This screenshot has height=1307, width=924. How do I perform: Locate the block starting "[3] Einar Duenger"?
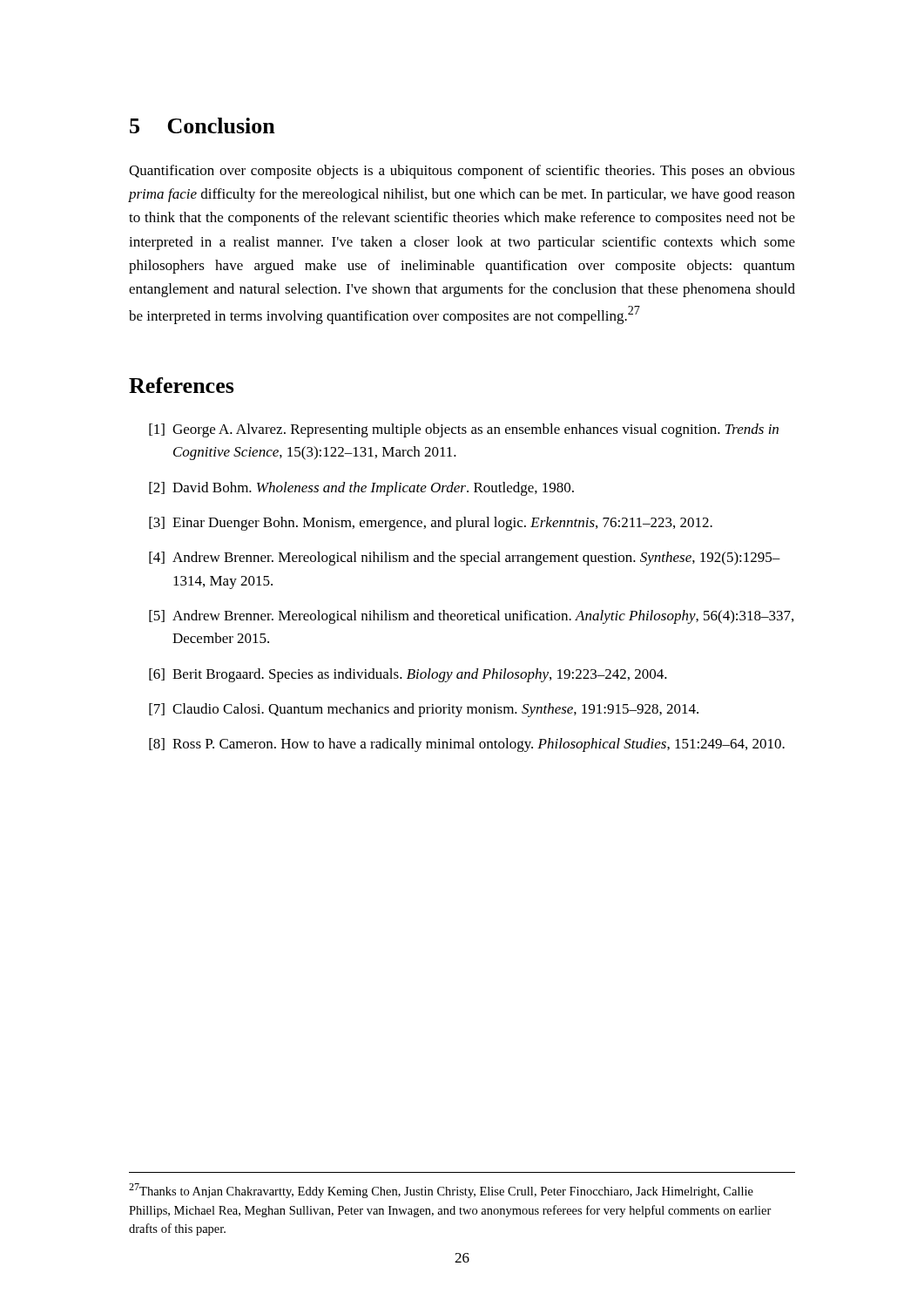click(x=462, y=523)
